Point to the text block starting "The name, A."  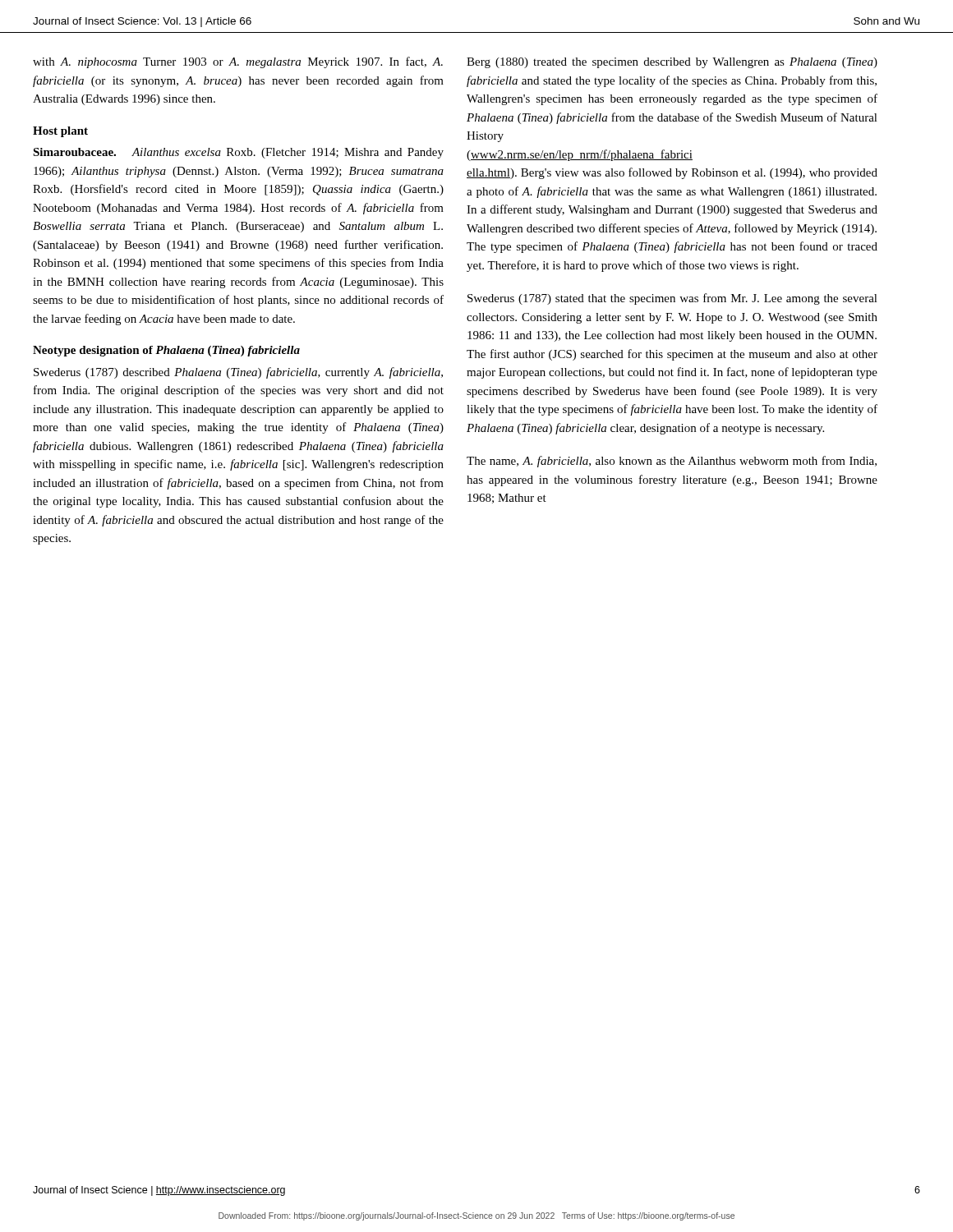[672, 479]
